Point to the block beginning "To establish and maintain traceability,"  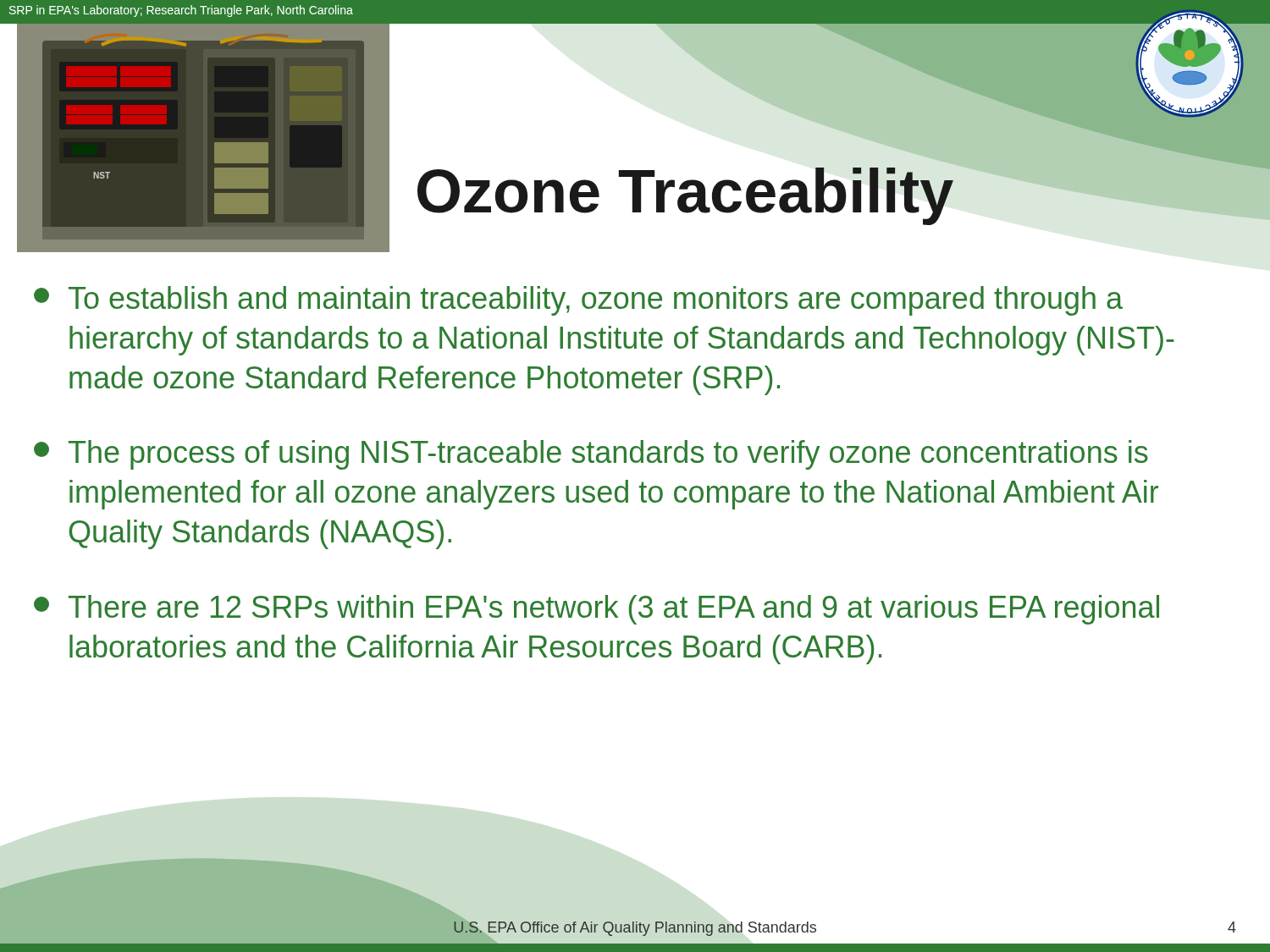pyautogui.click(x=635, y=339)
